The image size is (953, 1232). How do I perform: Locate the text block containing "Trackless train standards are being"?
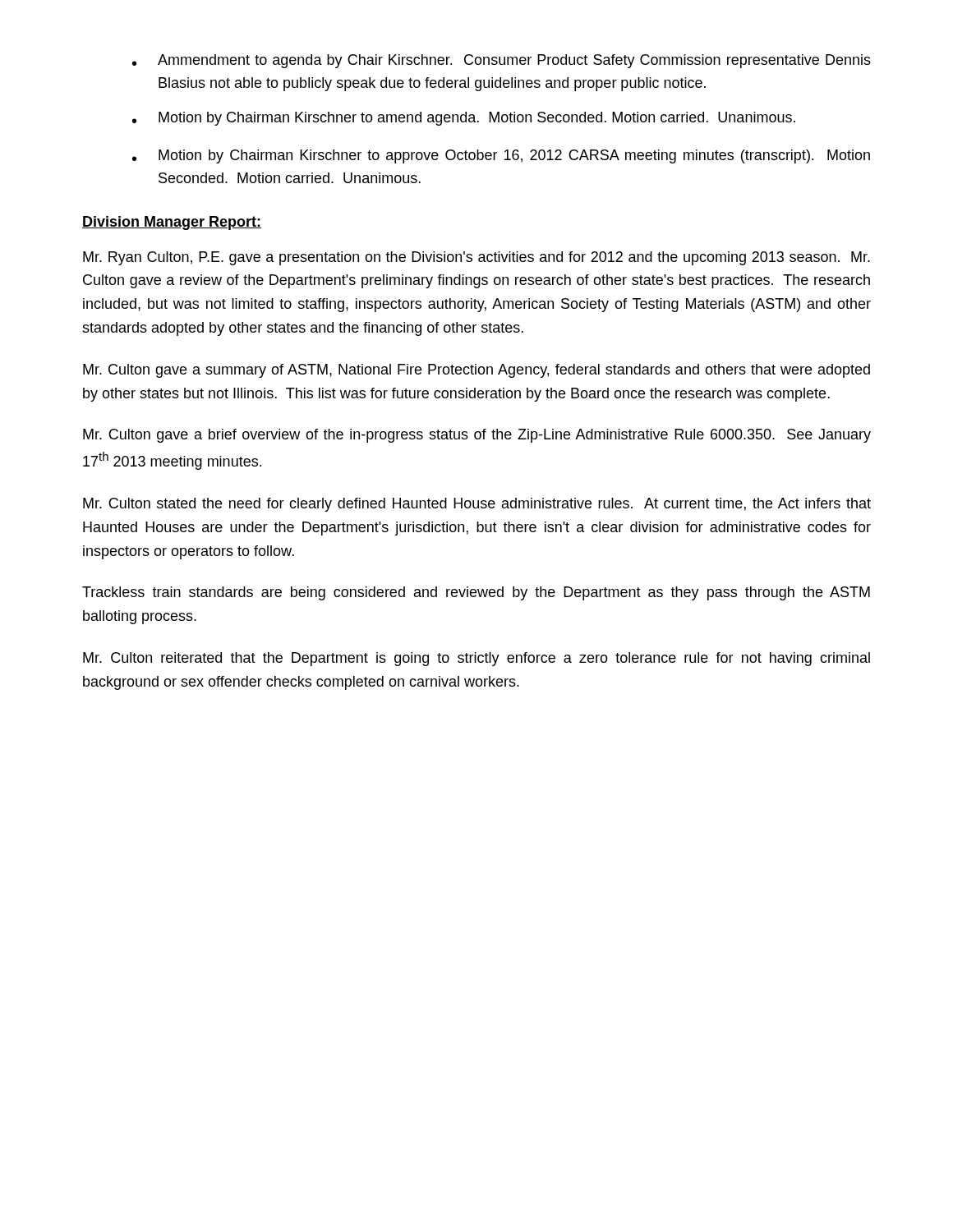coord(476,604)
